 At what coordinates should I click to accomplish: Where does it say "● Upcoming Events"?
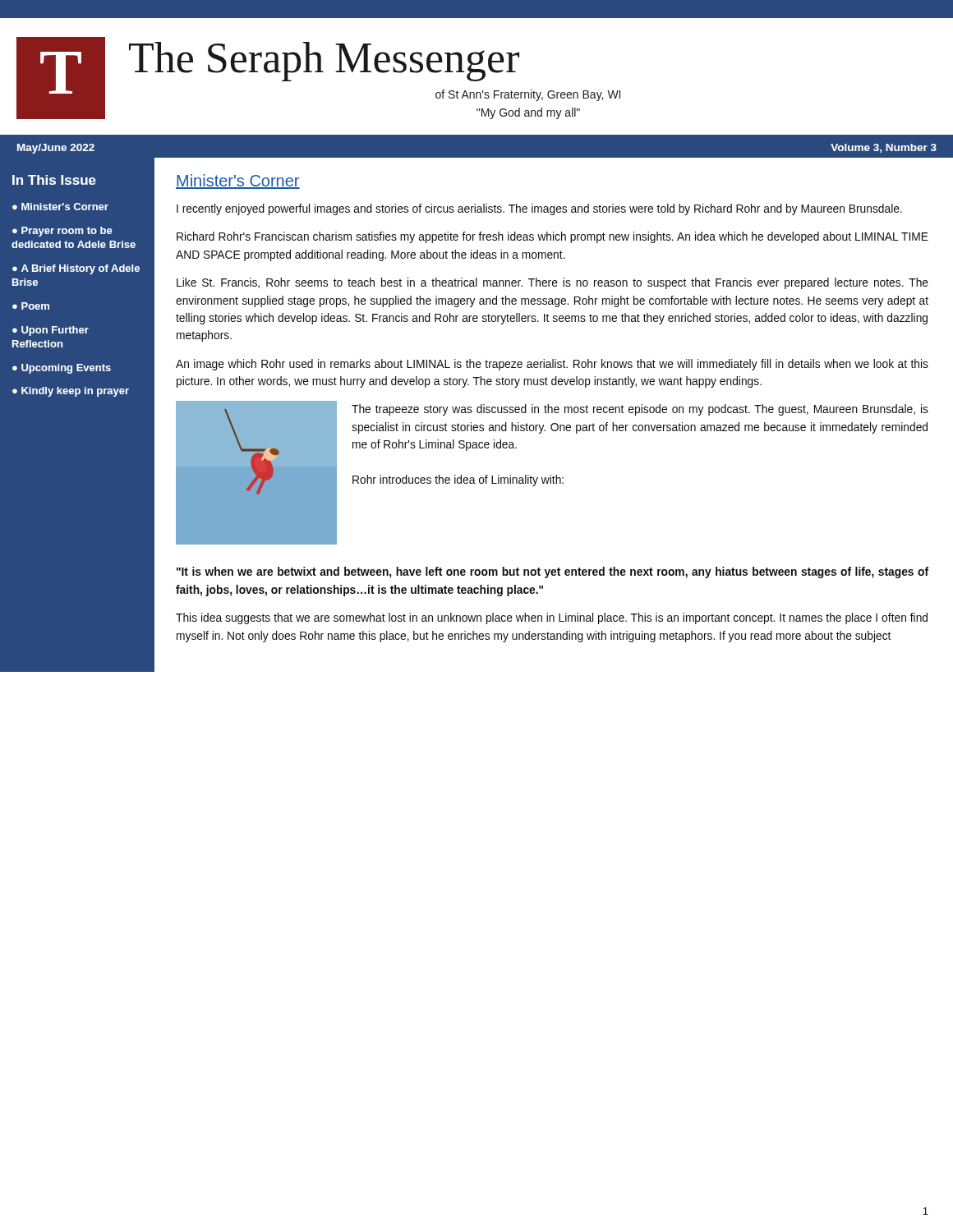pyautogui.click(x=61, y=367)
